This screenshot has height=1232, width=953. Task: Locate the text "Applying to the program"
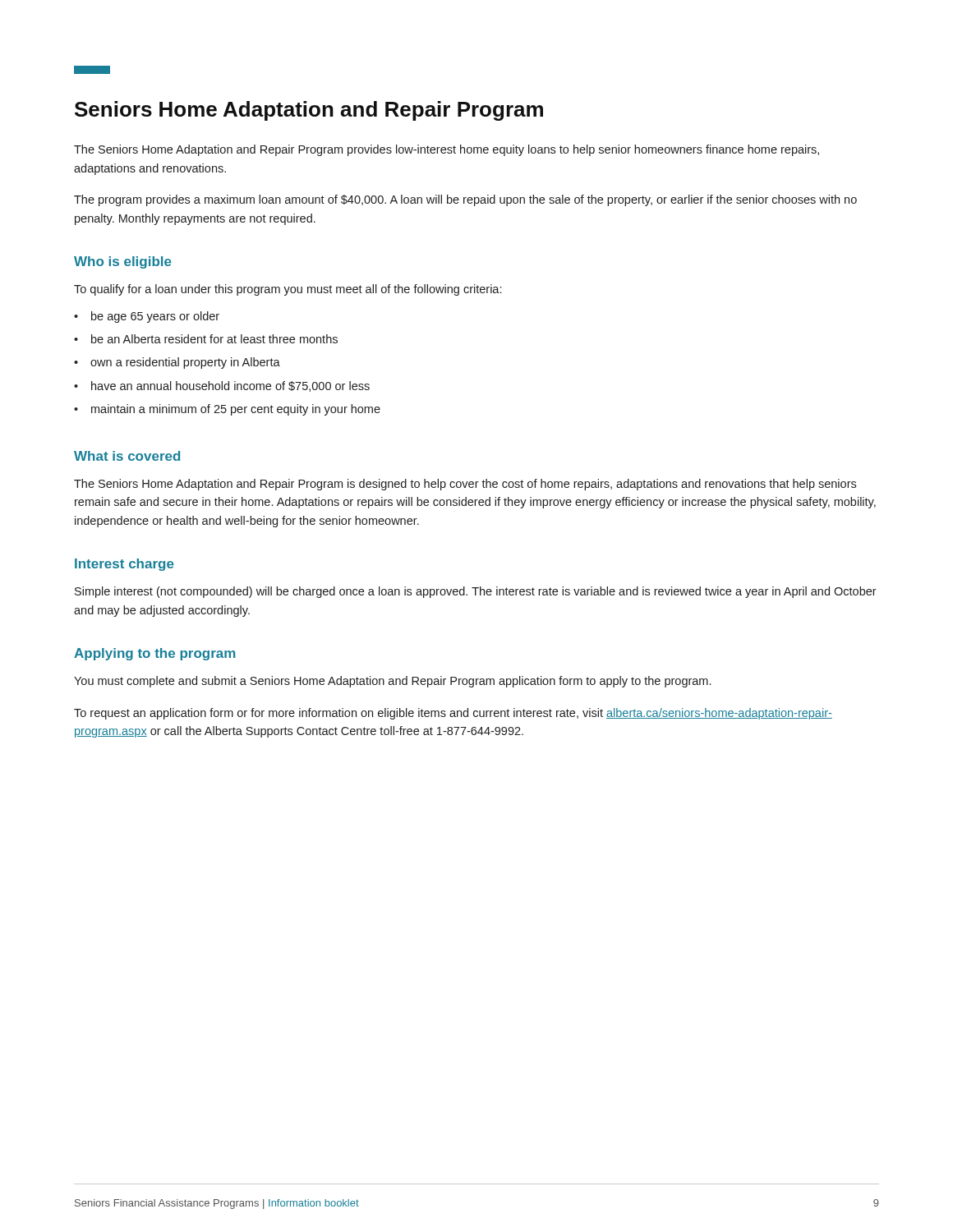(x=155, y=654)
